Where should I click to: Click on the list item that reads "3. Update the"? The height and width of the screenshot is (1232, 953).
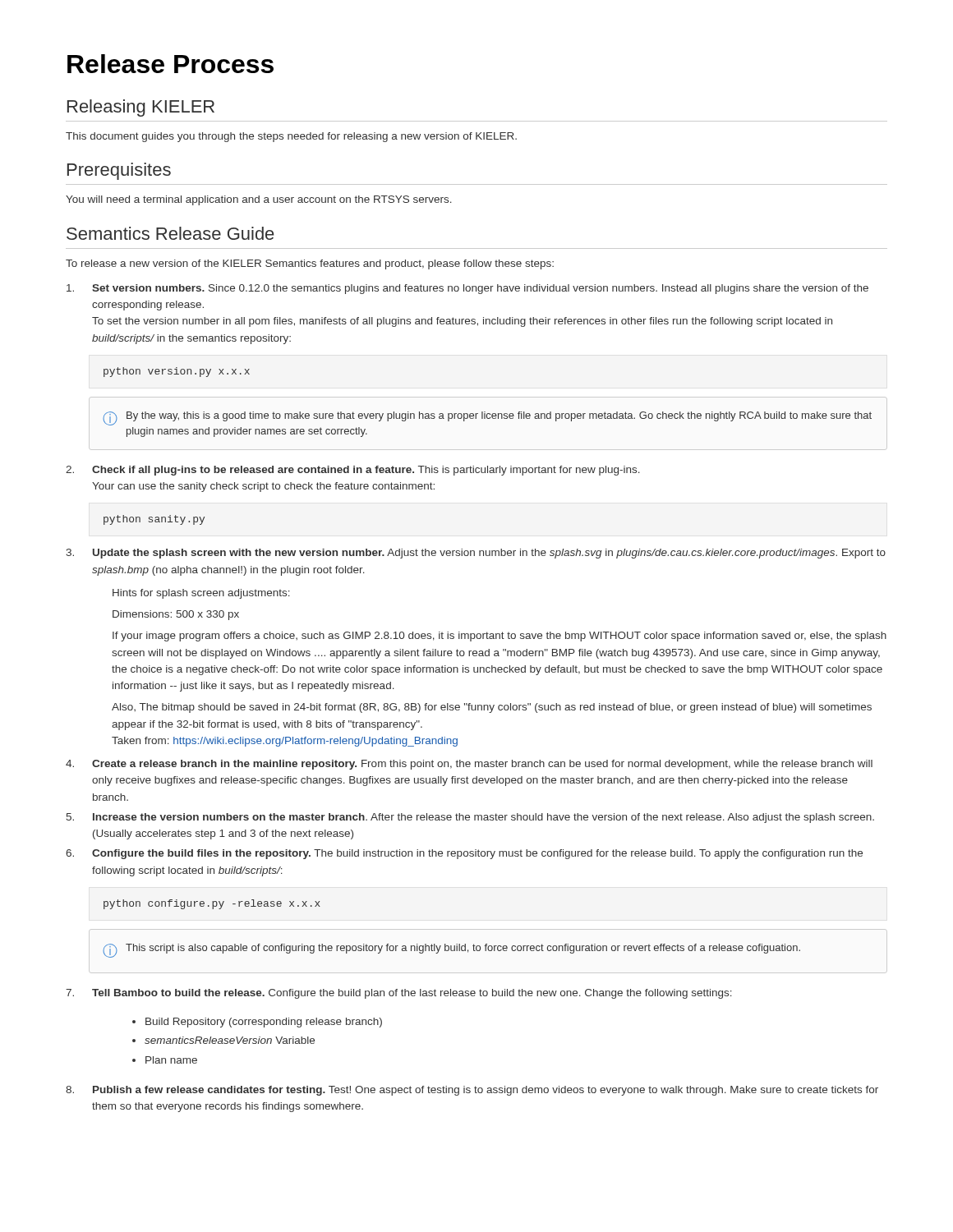tap(476, 561)
